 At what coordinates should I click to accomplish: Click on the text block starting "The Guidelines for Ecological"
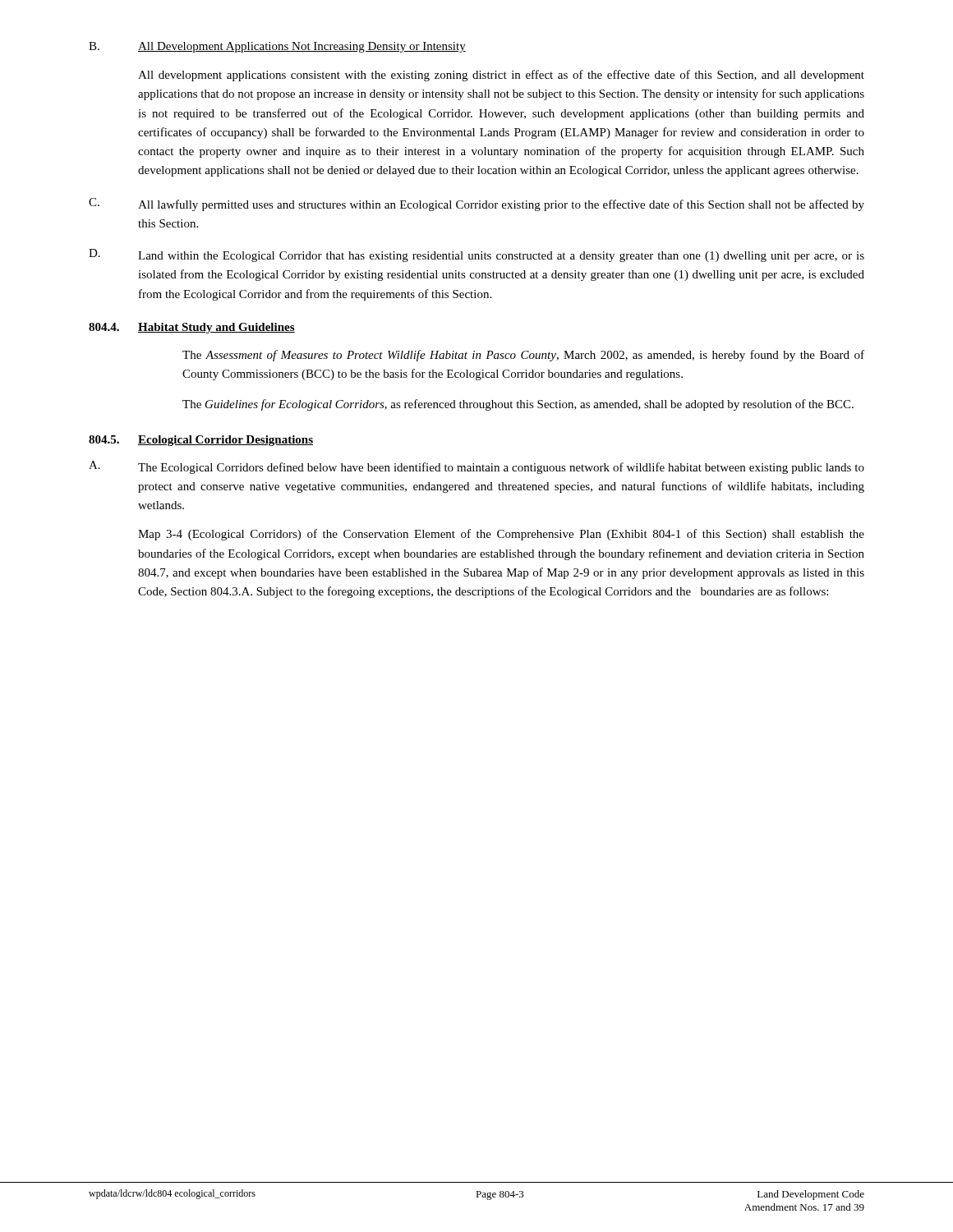pos(518,404)
